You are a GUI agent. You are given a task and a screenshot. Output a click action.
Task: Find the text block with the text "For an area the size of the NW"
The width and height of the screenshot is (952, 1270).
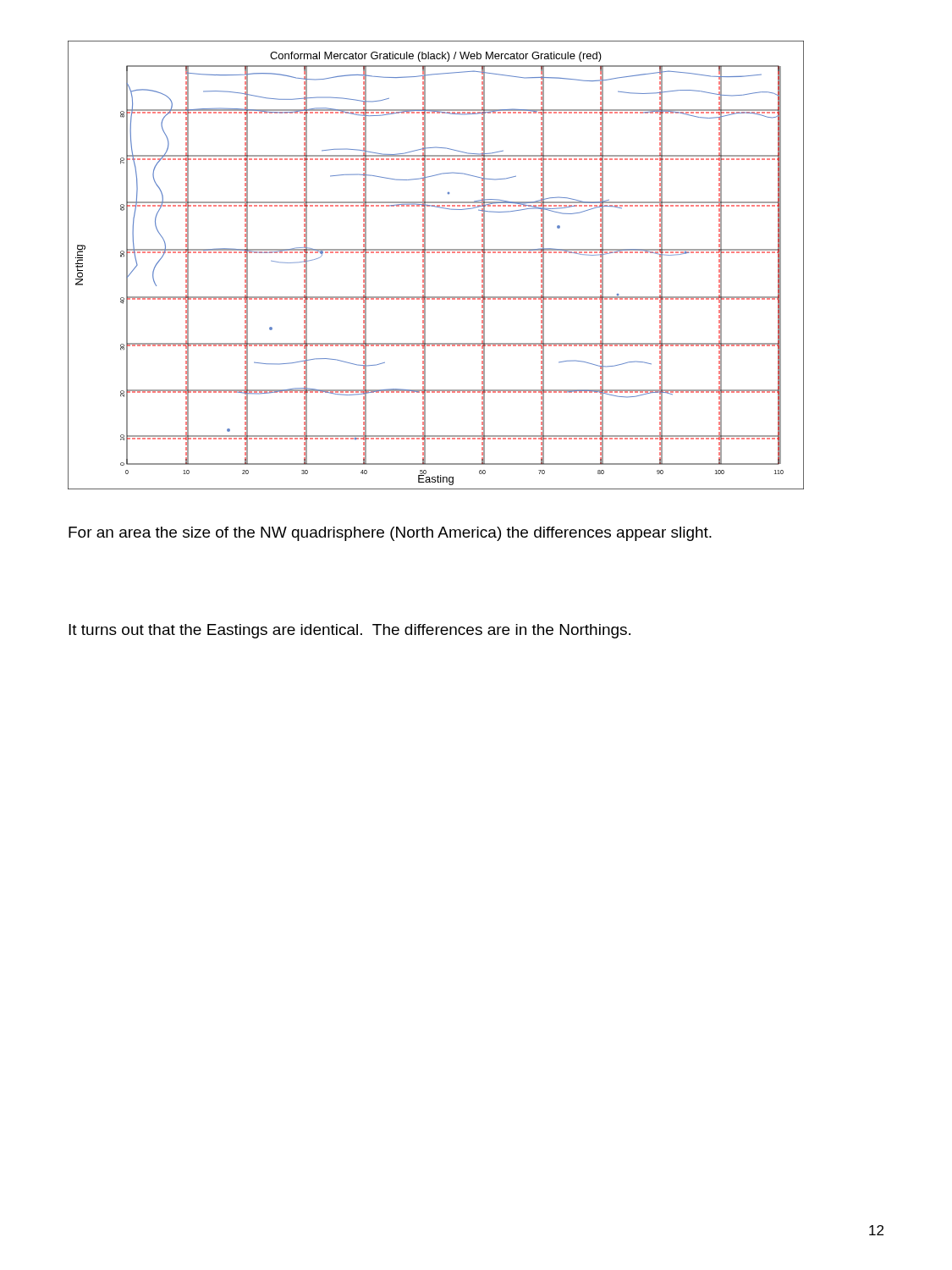[x=390, y=532]
